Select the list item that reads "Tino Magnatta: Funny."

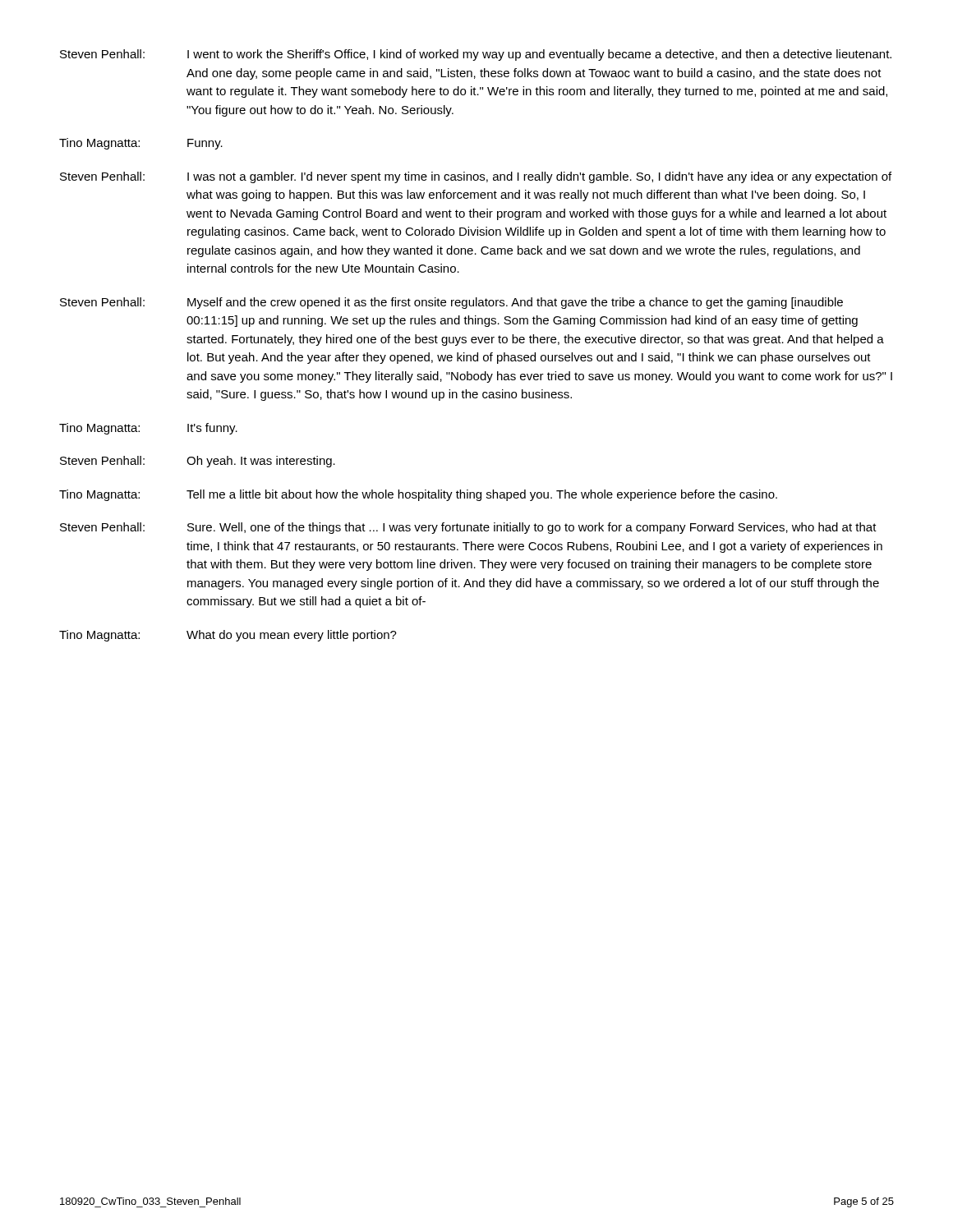pos(141,144)
